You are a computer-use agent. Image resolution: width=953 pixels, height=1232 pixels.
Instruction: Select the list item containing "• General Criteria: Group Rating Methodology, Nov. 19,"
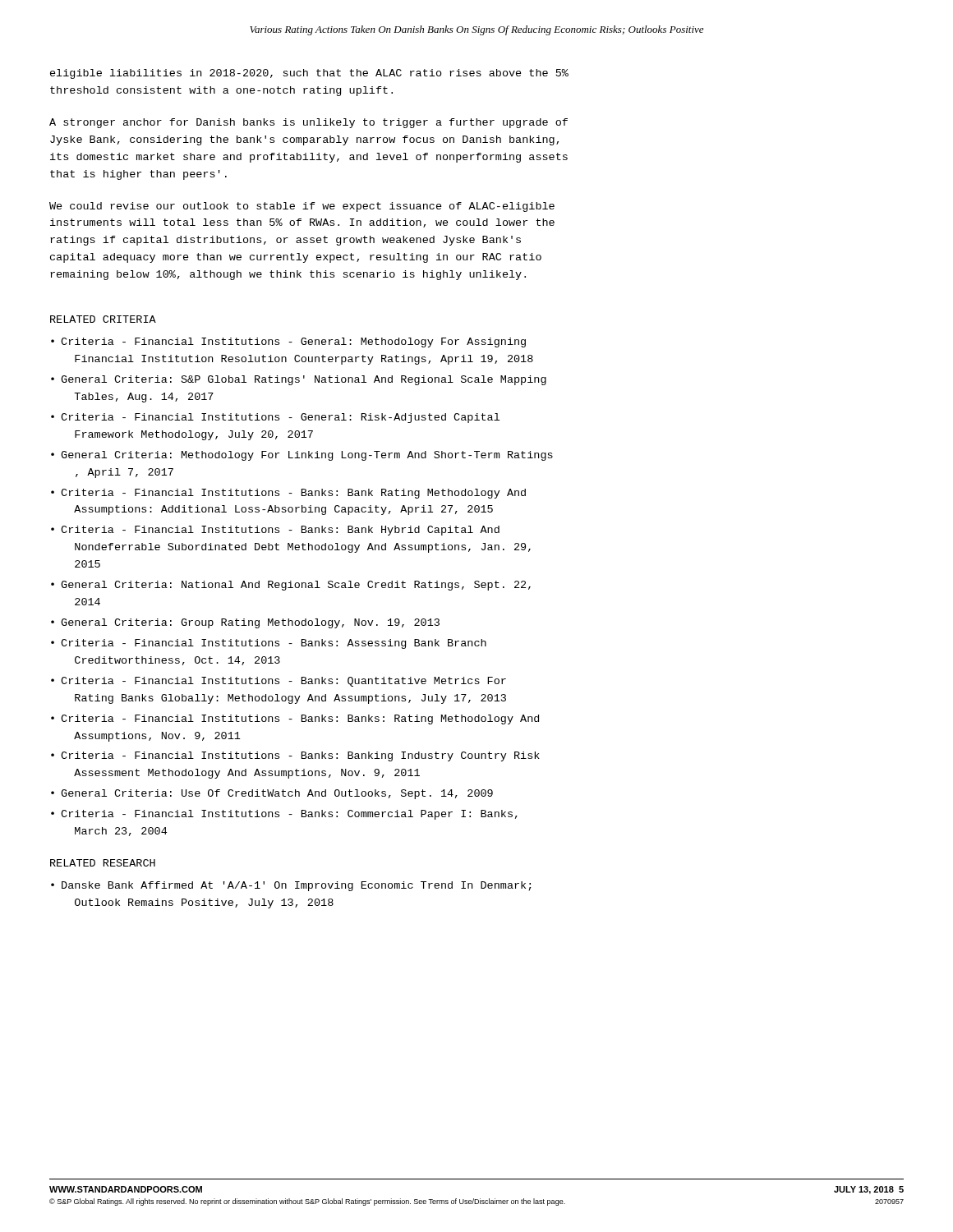click(x=245, y=623)
